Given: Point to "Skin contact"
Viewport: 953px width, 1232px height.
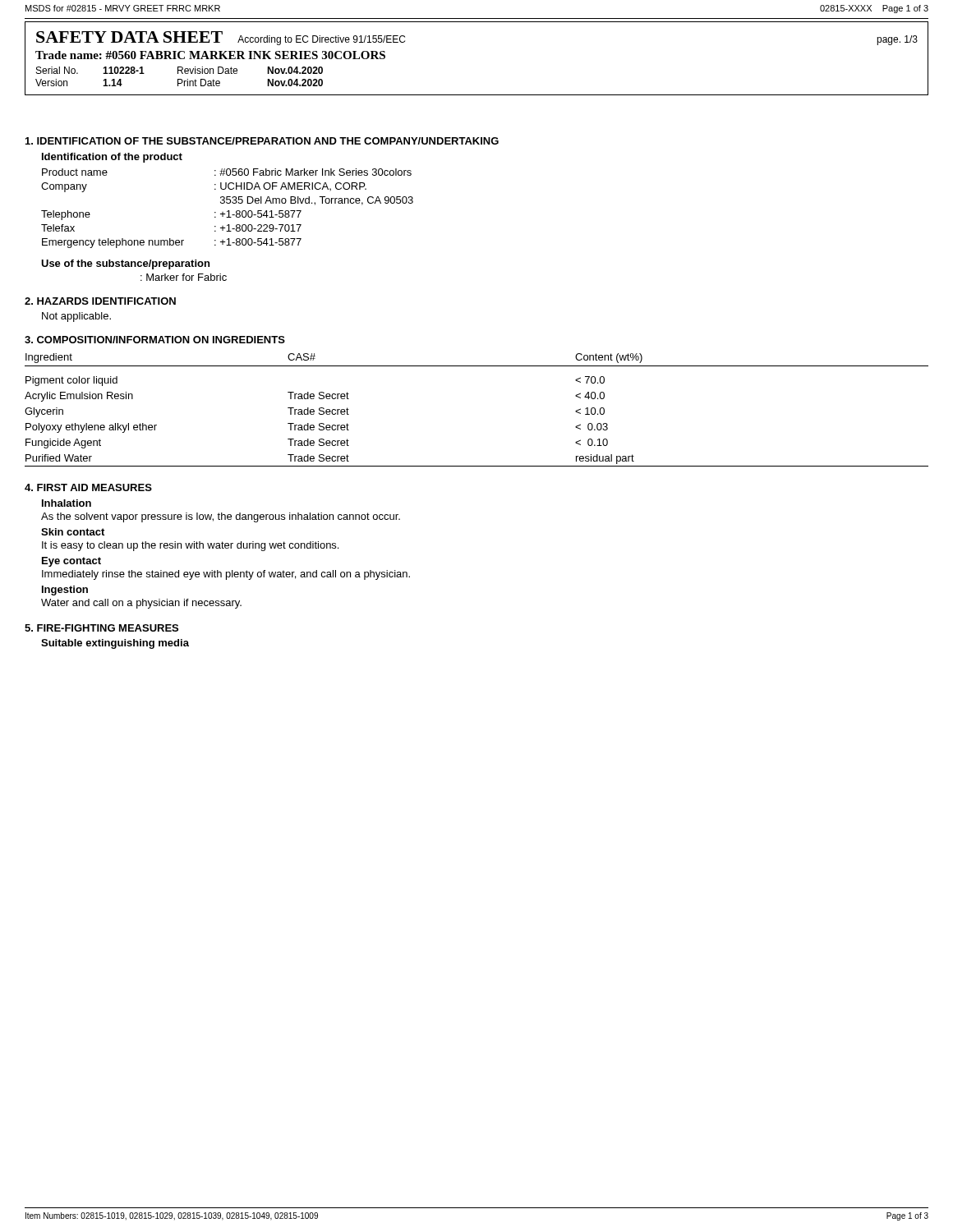Looking at the screenshot, I should (x=73, y=532).
